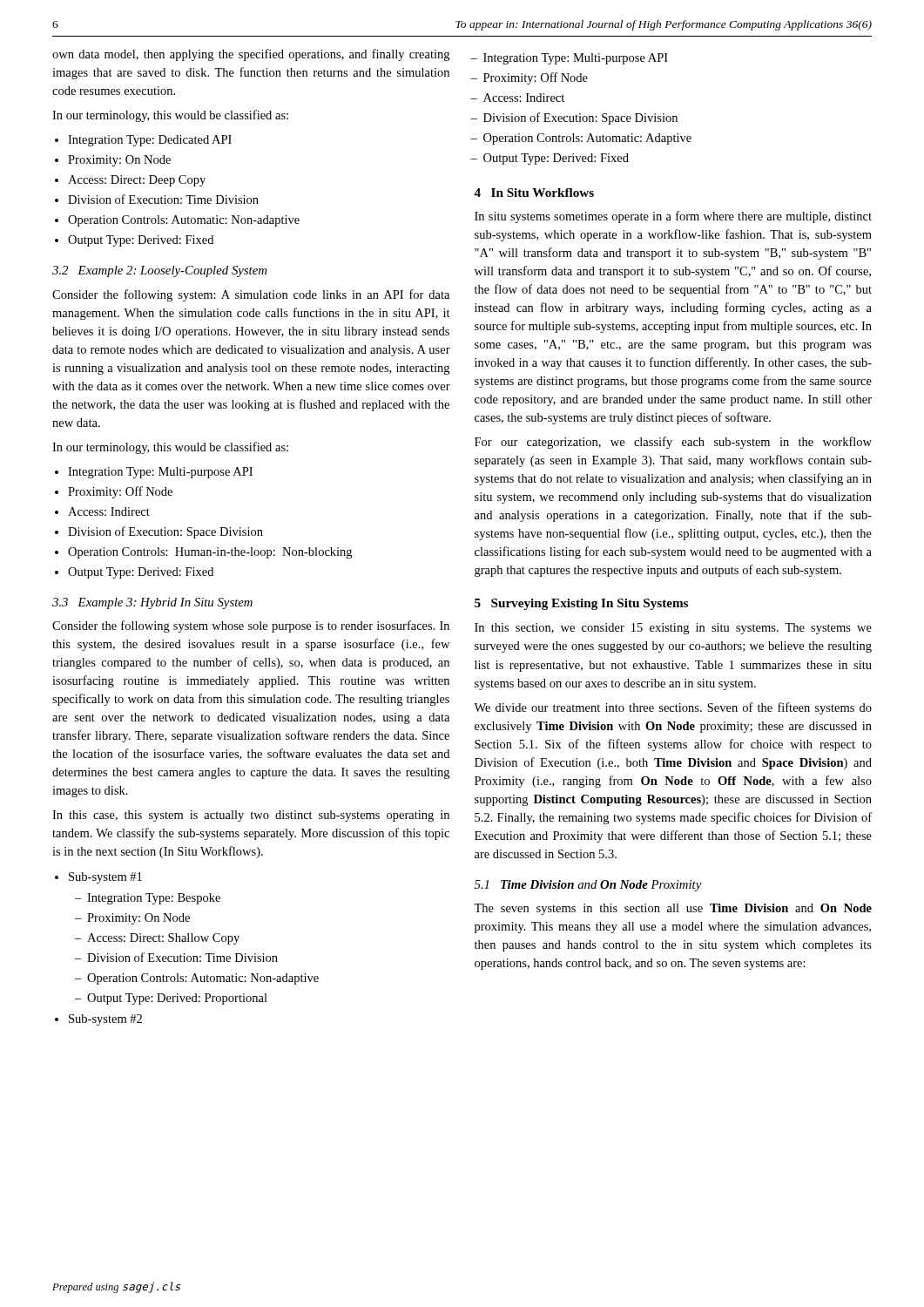Select the text block starting "5 Surveying Existing"
The width and height of the screenshot is (924, 1307).
pyautogui.click(x=581, y=603)
